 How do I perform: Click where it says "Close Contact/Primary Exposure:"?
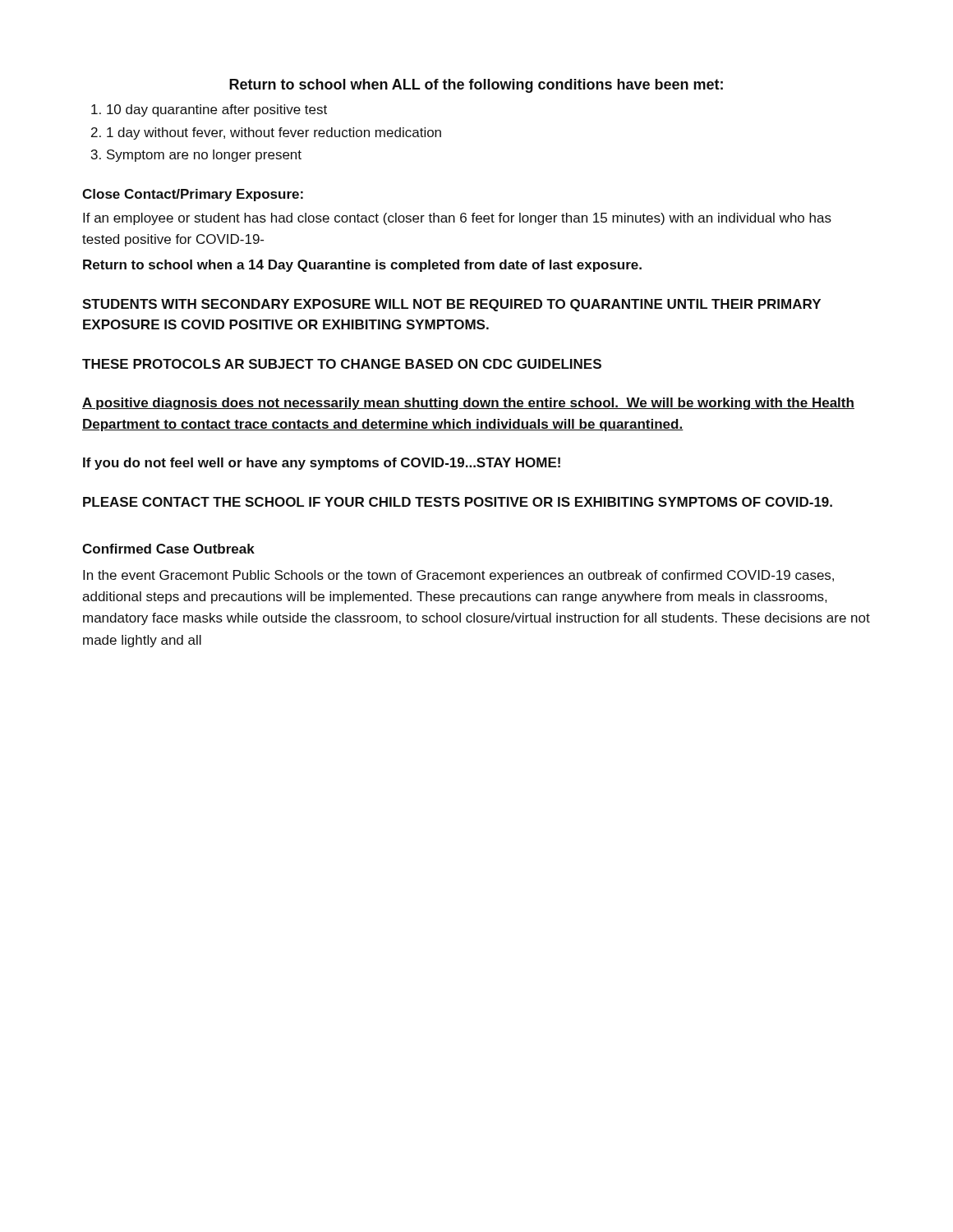pyautogui.click(x=193, y=194)
